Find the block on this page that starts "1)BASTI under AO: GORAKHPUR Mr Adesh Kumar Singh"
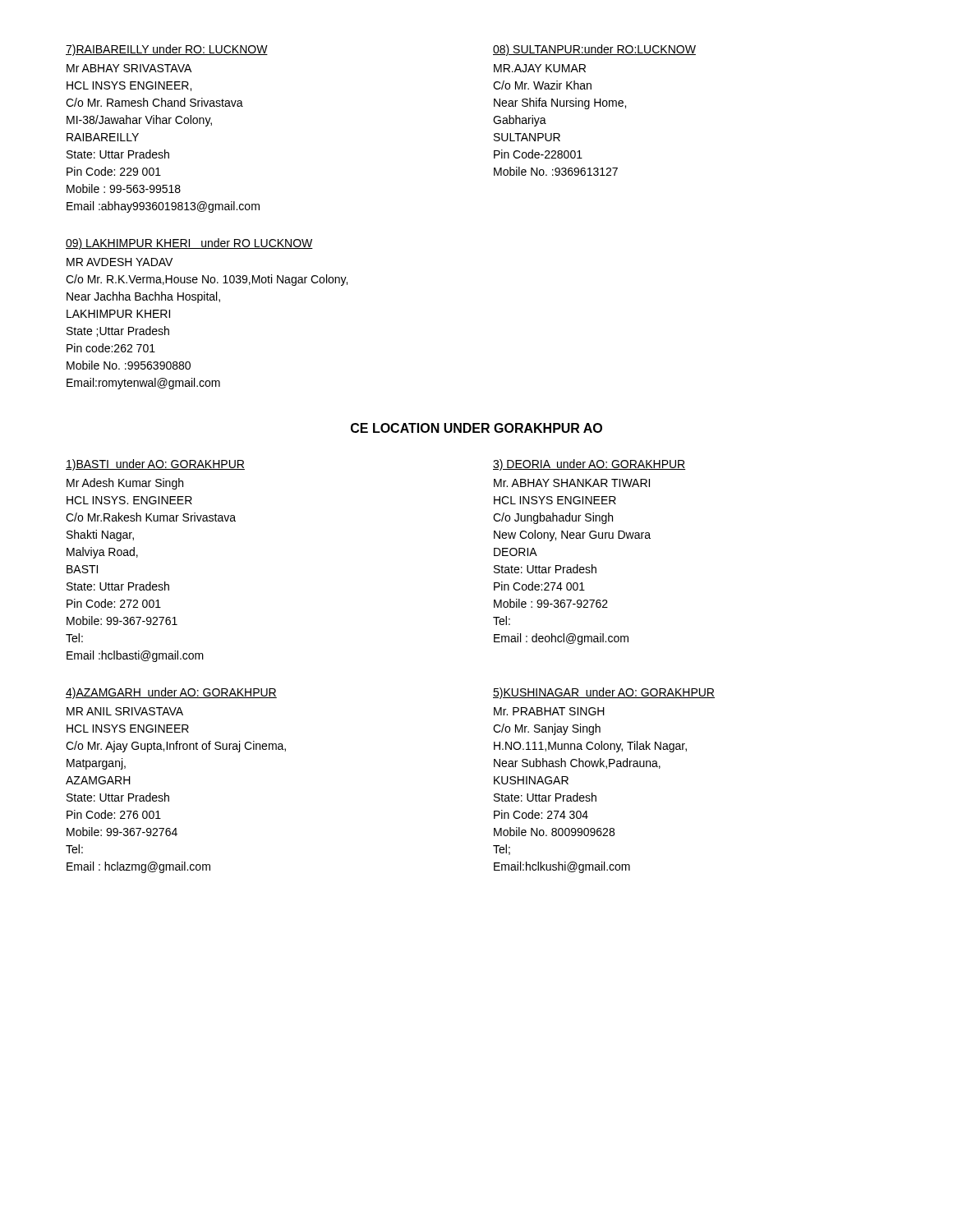The image size is (953, 1232). pos(155,465)
